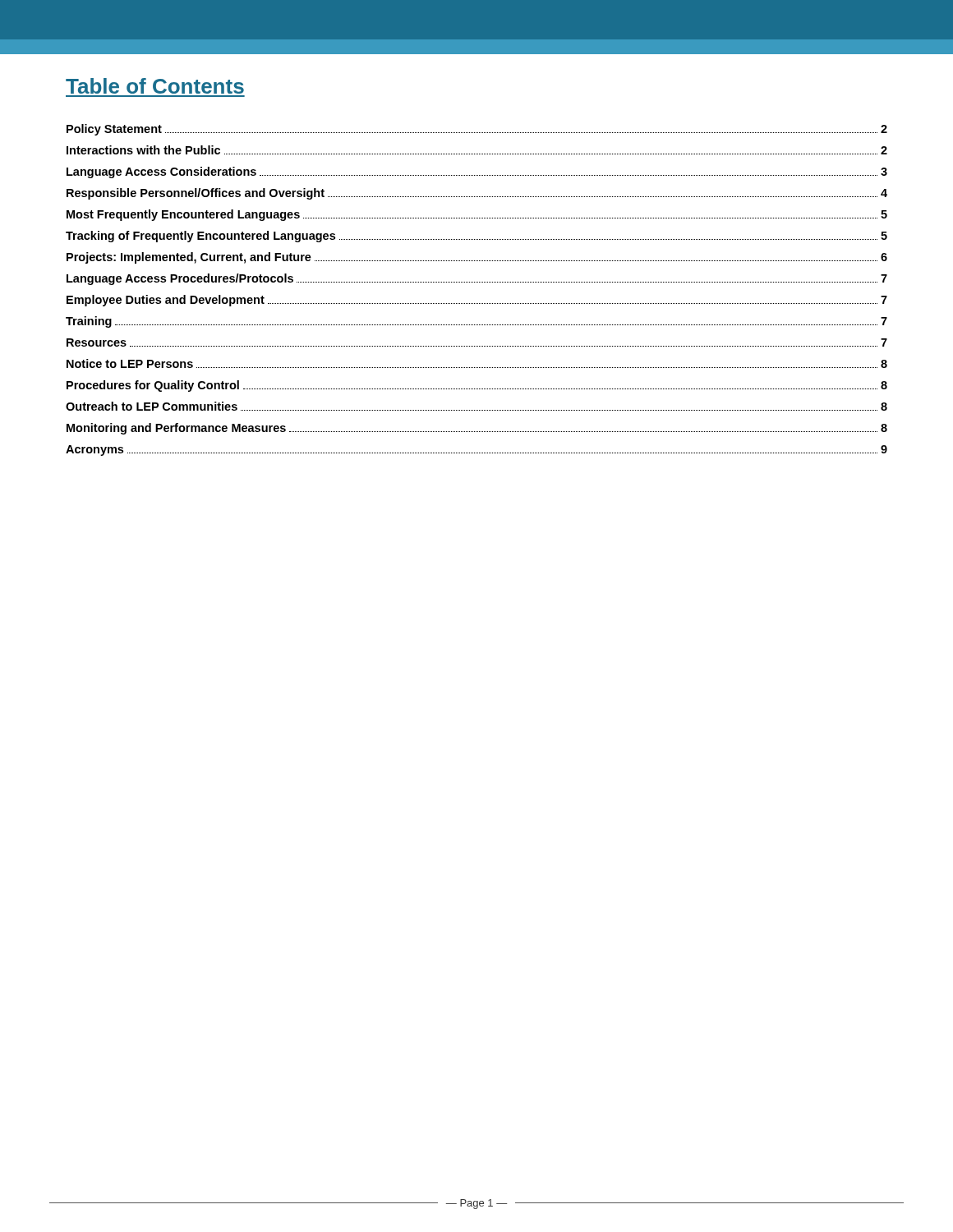953x1232 pixels.
Task: Click on the list item with the text "Acronyms 9"
Action: point(476,449)
